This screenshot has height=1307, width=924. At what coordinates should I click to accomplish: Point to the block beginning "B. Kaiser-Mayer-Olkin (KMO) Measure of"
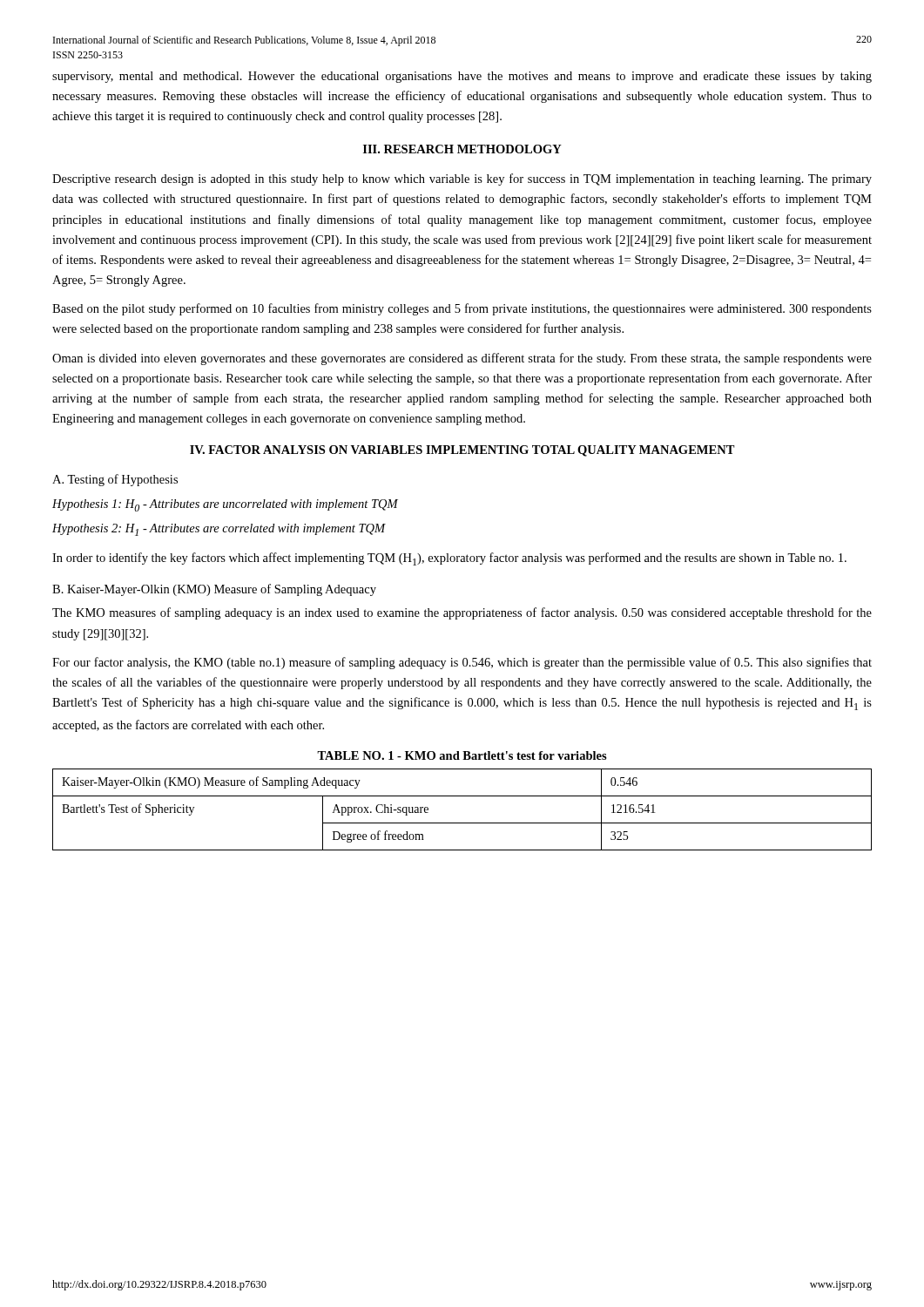[x=214, y=590]
